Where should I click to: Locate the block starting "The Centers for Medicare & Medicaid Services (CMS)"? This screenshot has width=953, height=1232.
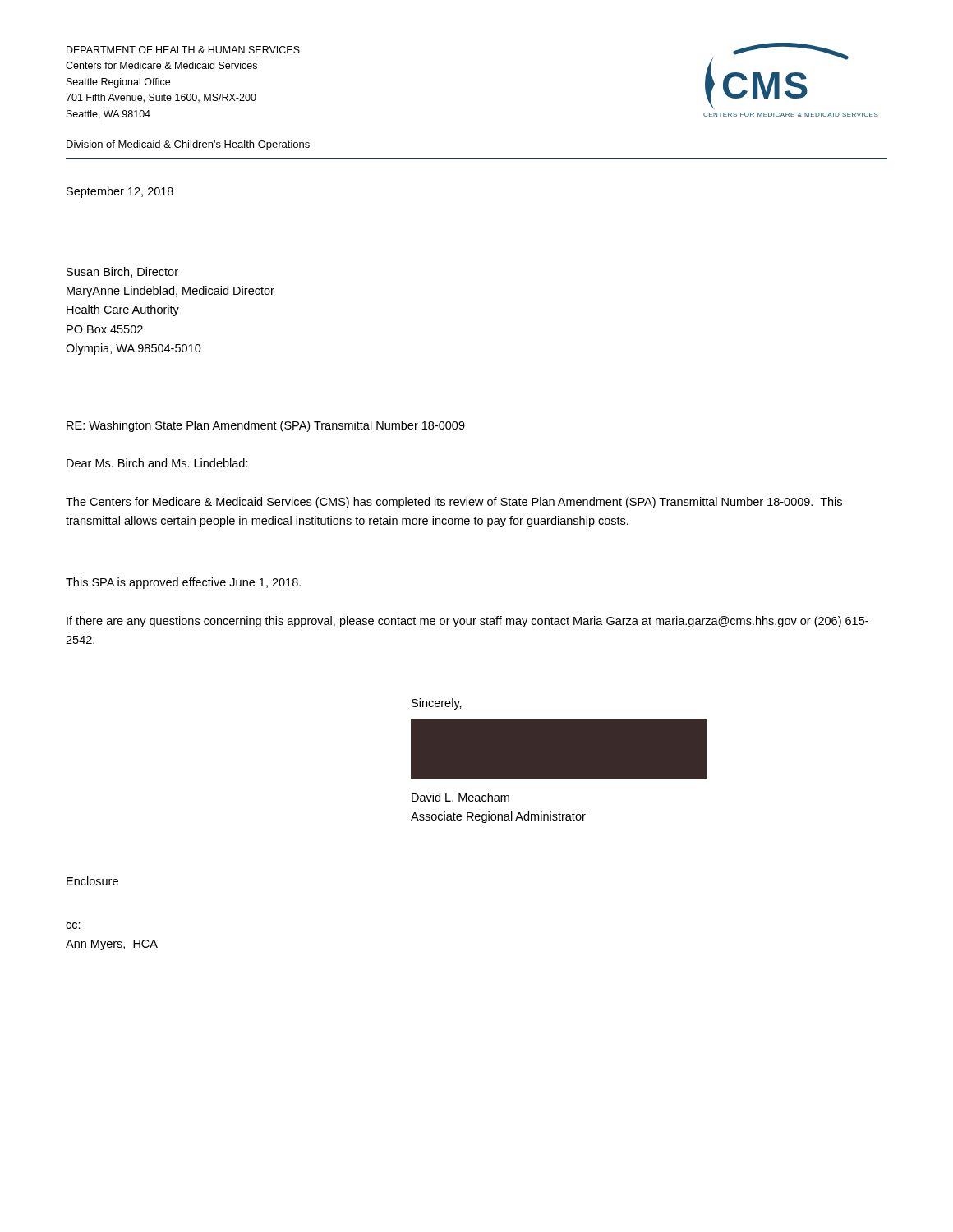454,511
